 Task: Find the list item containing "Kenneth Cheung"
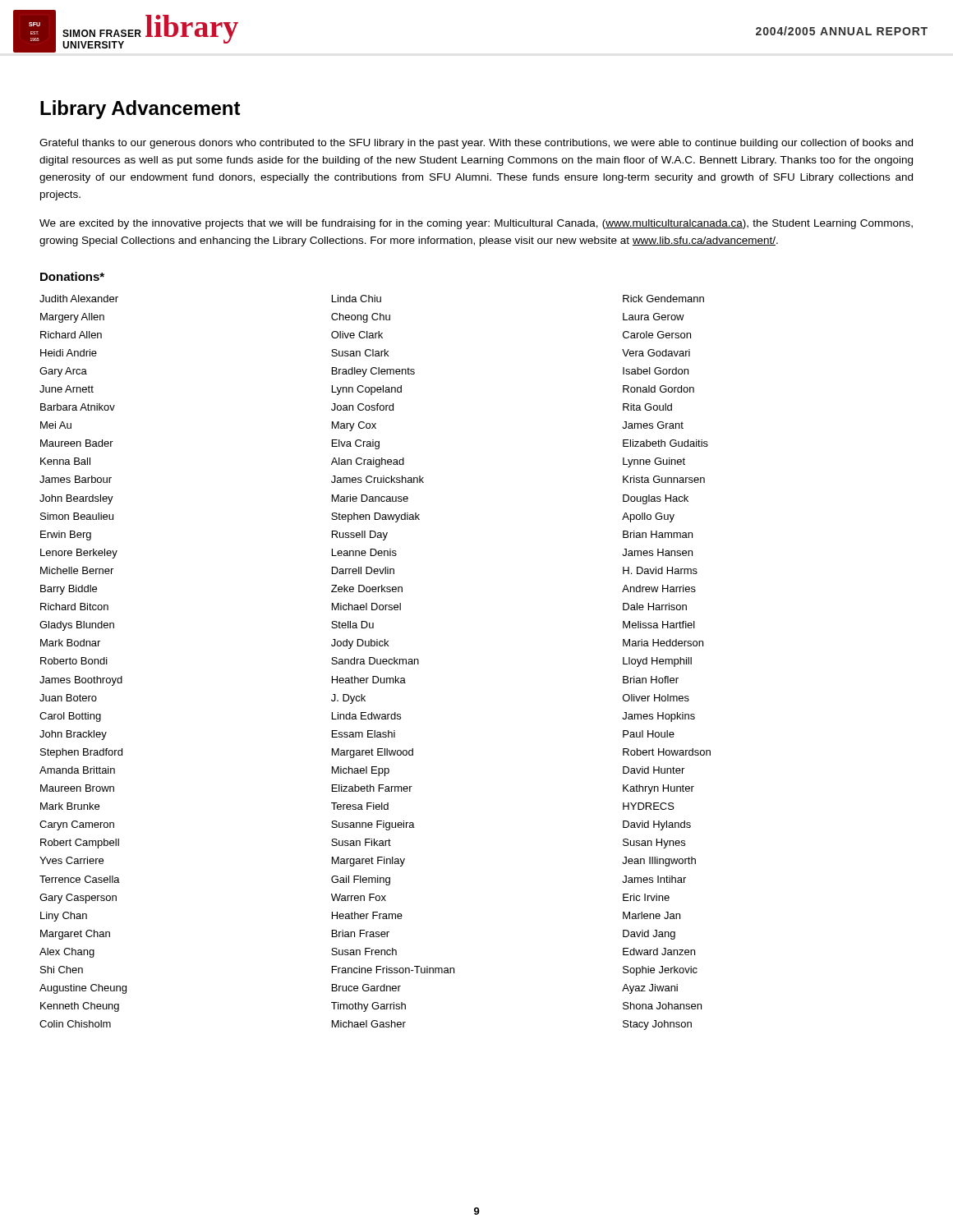[80, 1006]
